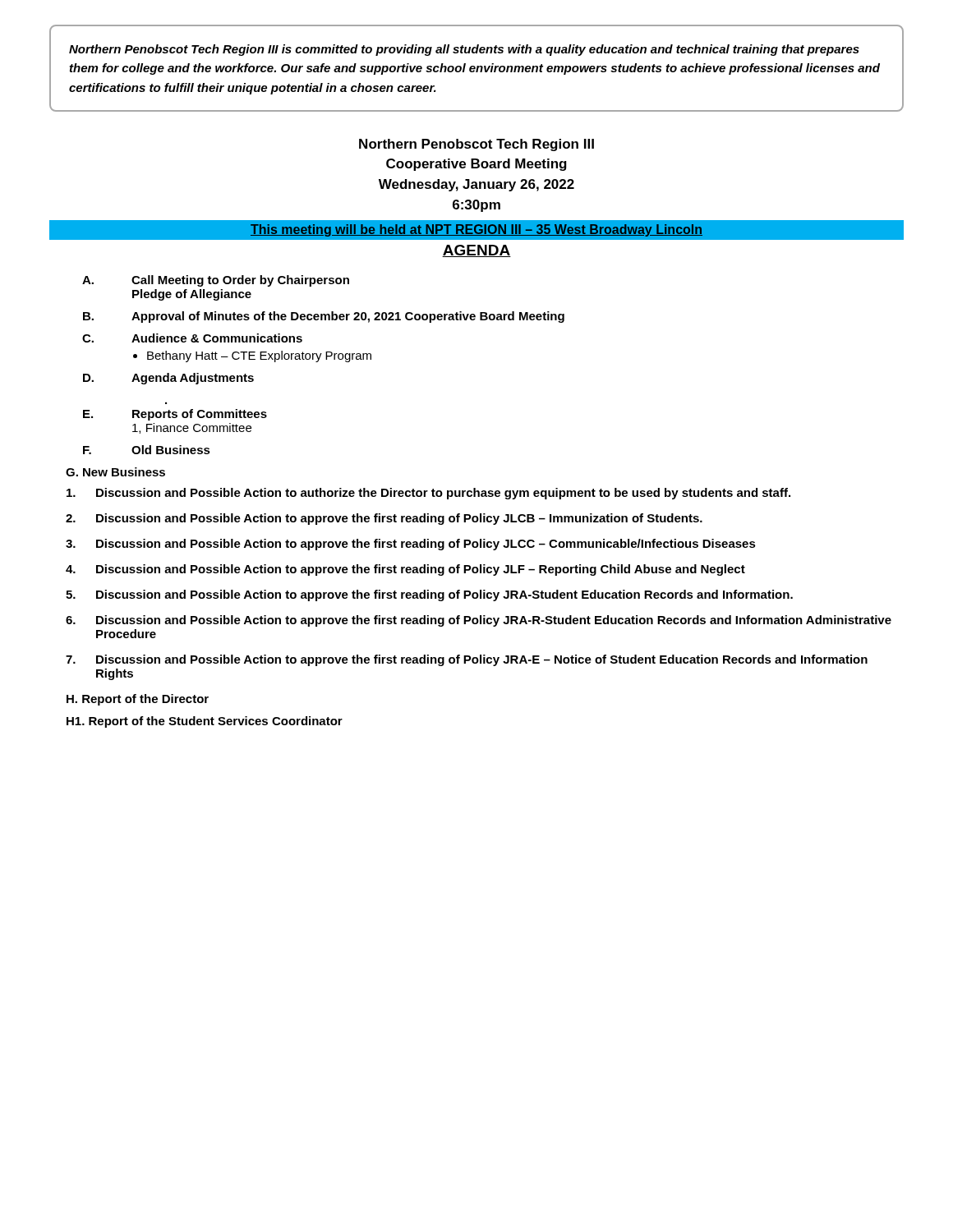Where is the passage that starts "6. Discussion and Possible Action to"?
This screenshot has height=1232, width=953.
click(x=485, y=627)
